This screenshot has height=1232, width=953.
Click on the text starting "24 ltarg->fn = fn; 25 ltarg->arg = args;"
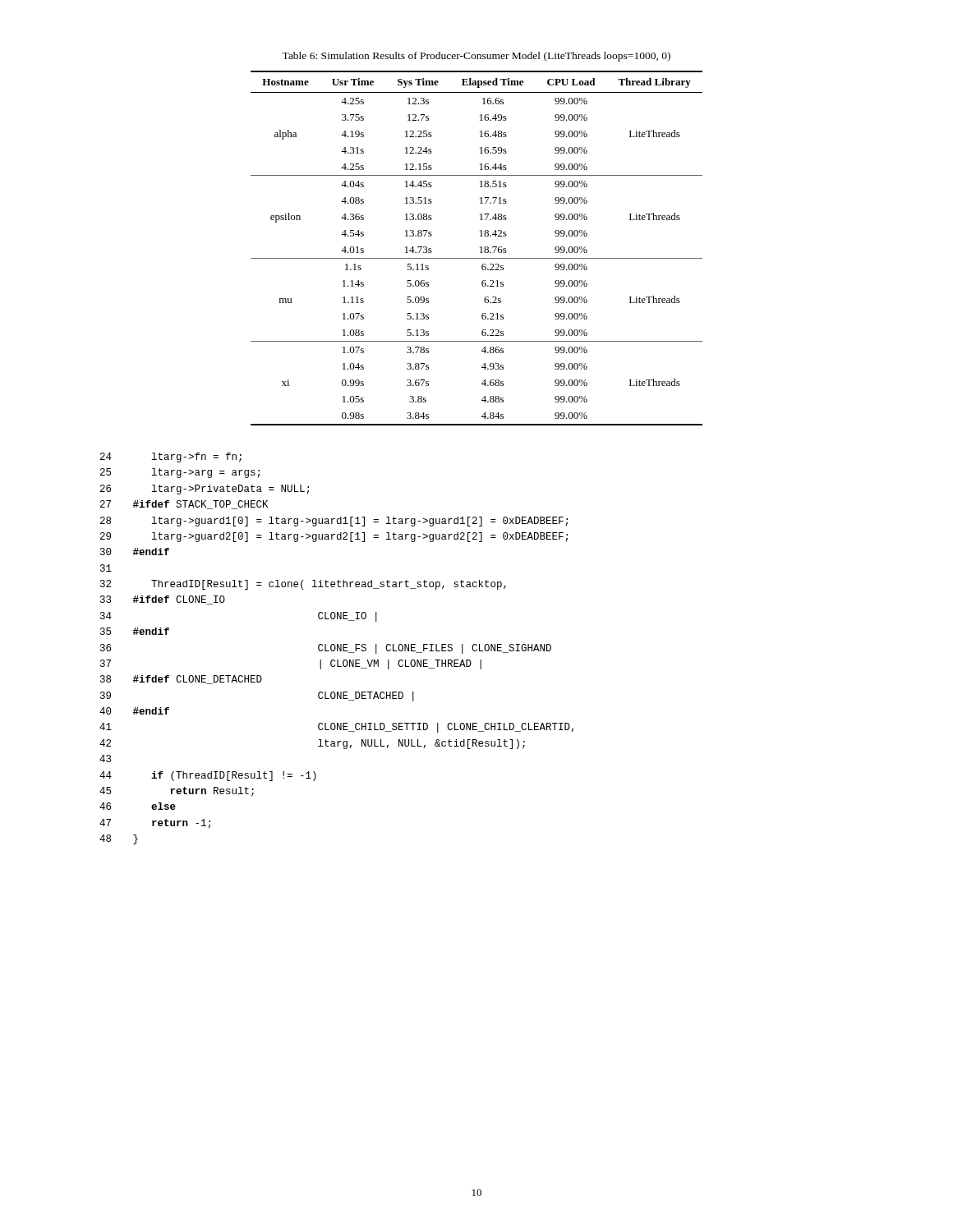click(x=329, y=649)
